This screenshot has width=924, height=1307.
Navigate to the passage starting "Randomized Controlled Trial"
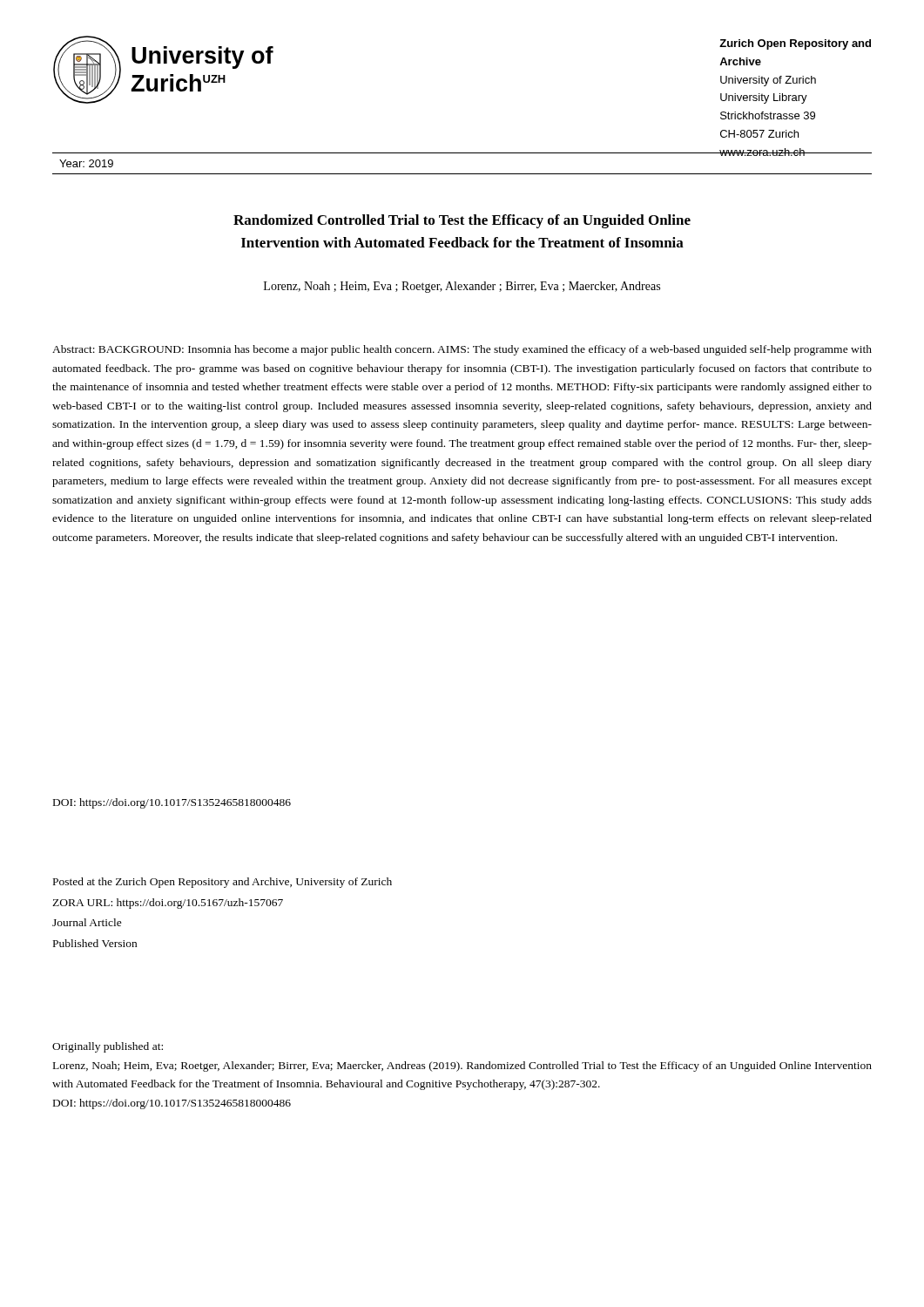[x=462, y=231]
